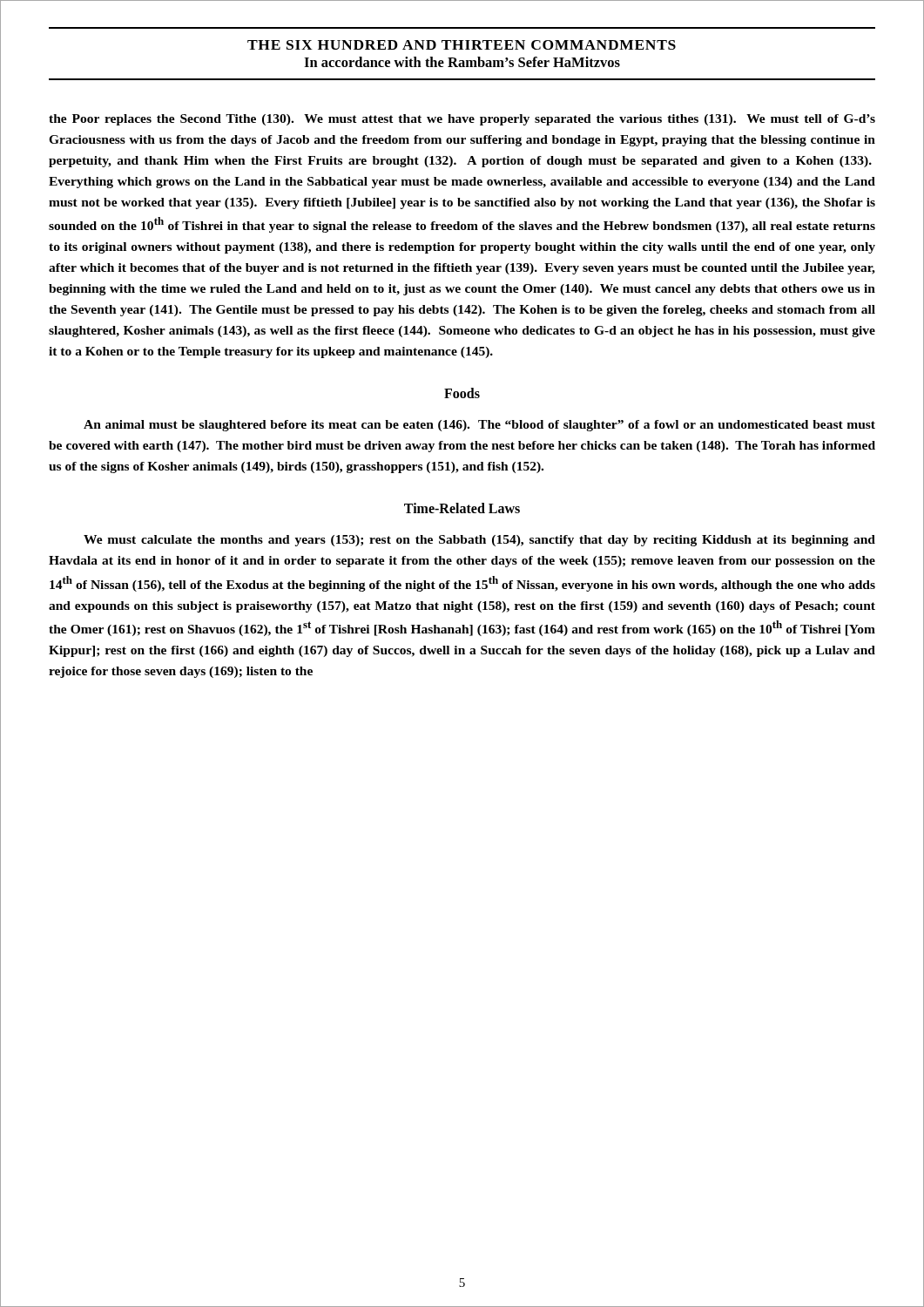This screenshot has height=1307, width=924.
Task: Locate the element starting "the Poor replaces the Second Tithe (130). We"
Action: tap(462, 235)
